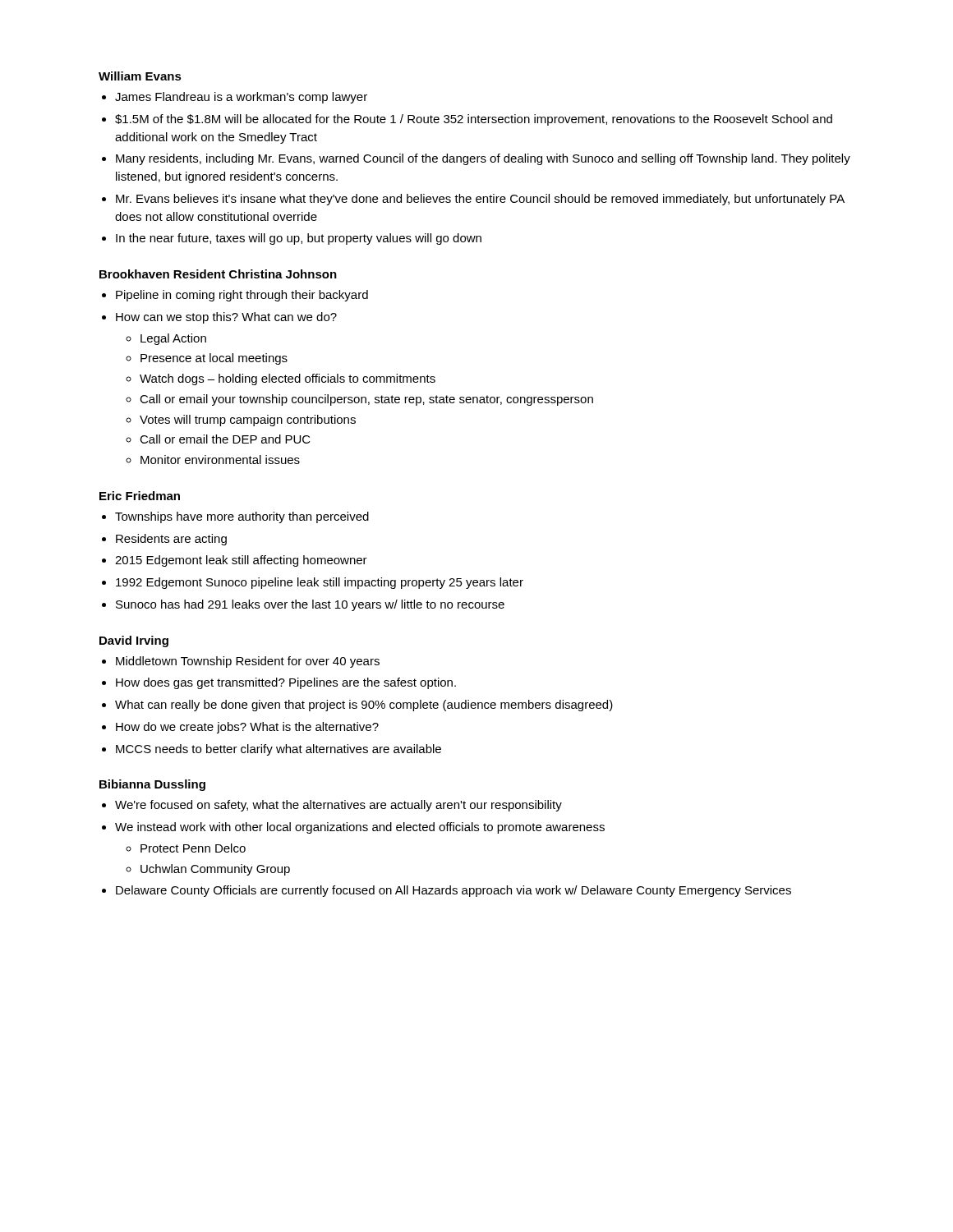Click on the block starting "We instead work with other"
Viewport: 953px width, 1232px height.
click(x=360, y=828)
